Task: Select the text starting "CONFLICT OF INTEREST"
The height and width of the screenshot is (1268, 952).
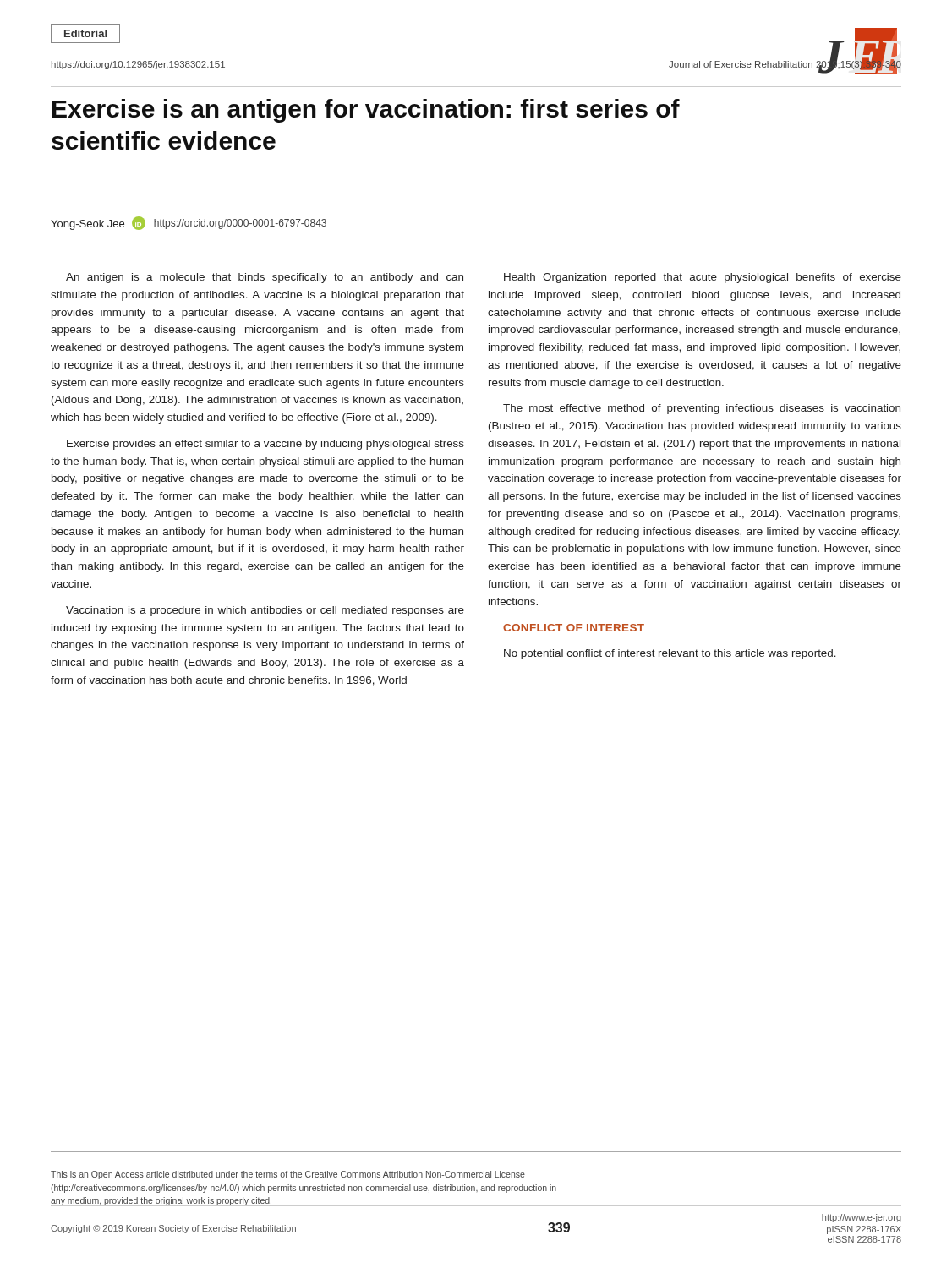Action: 574,628
